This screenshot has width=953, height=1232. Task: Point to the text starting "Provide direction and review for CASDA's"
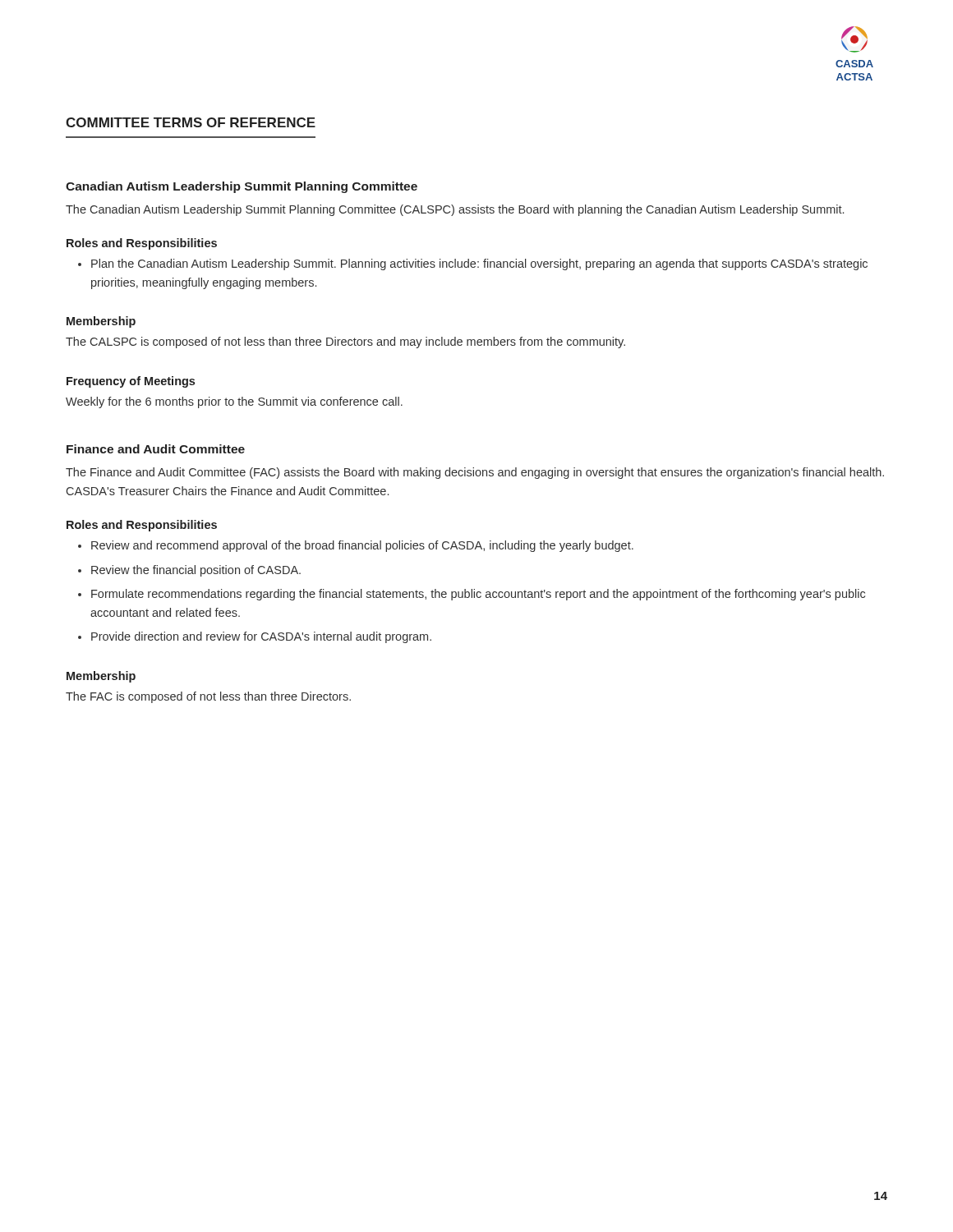[x=261, y=637]
